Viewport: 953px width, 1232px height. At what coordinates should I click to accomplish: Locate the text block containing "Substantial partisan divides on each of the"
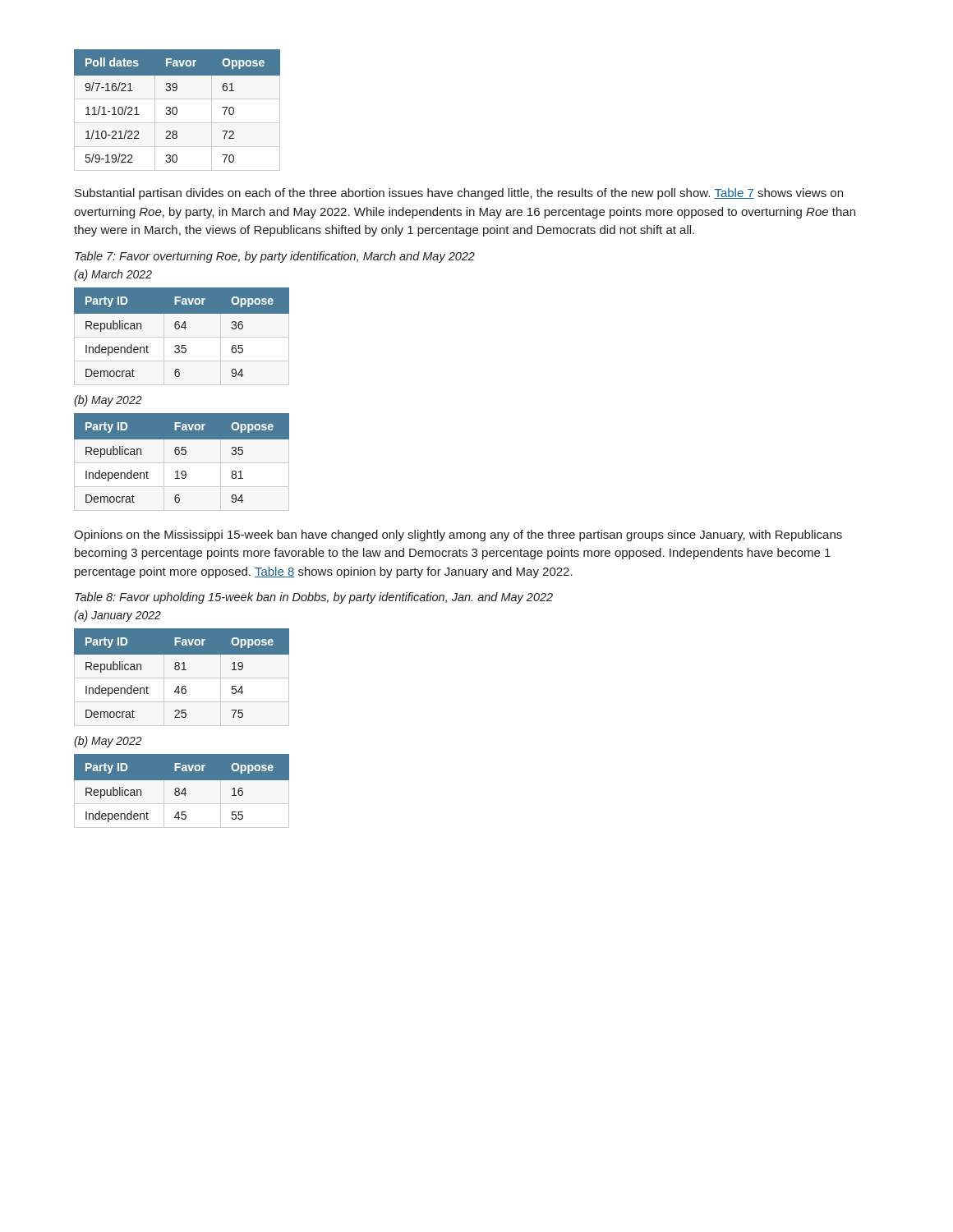465,211
